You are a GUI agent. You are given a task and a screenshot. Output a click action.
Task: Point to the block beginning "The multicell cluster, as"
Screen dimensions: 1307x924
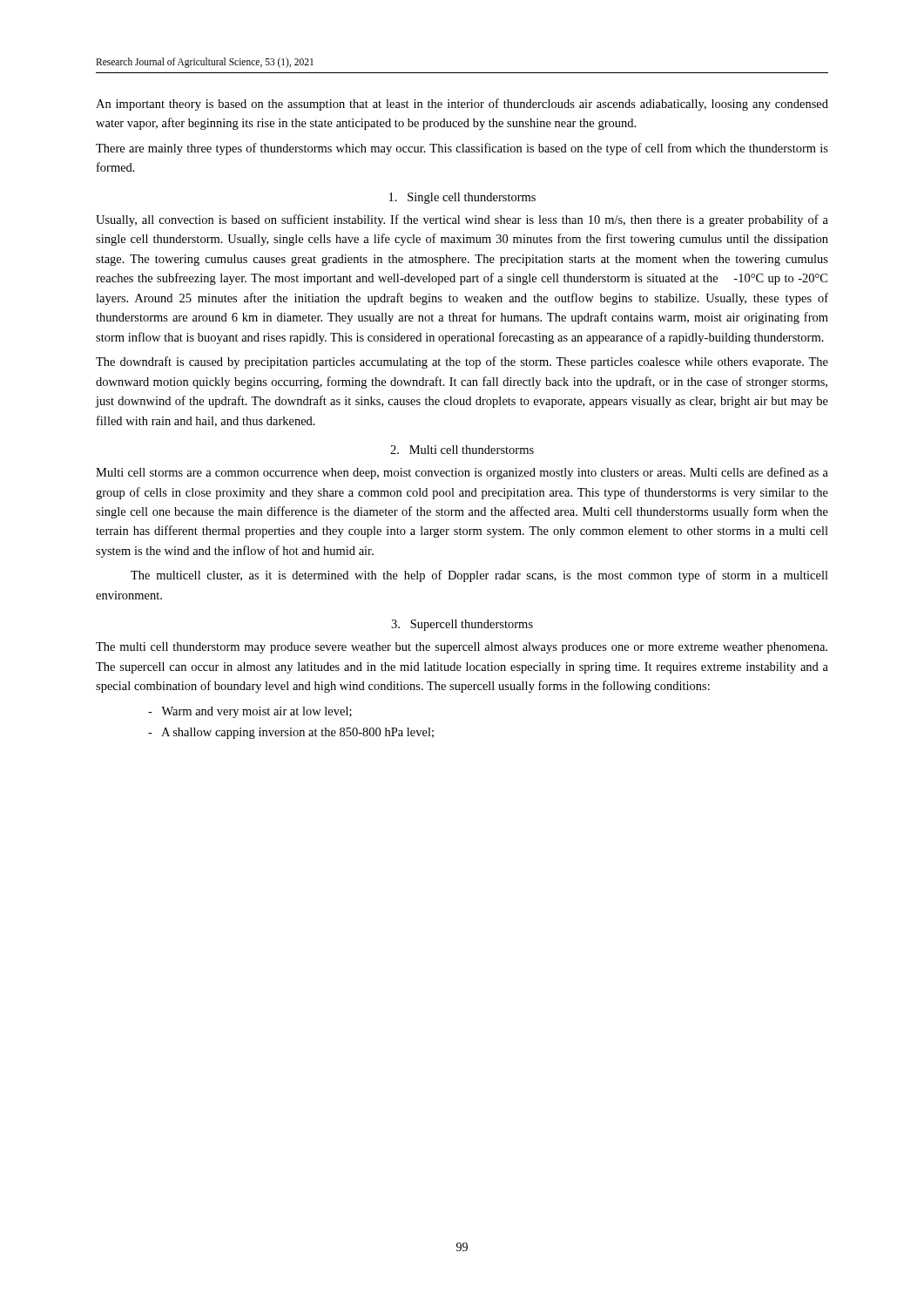tap(462, 585)
